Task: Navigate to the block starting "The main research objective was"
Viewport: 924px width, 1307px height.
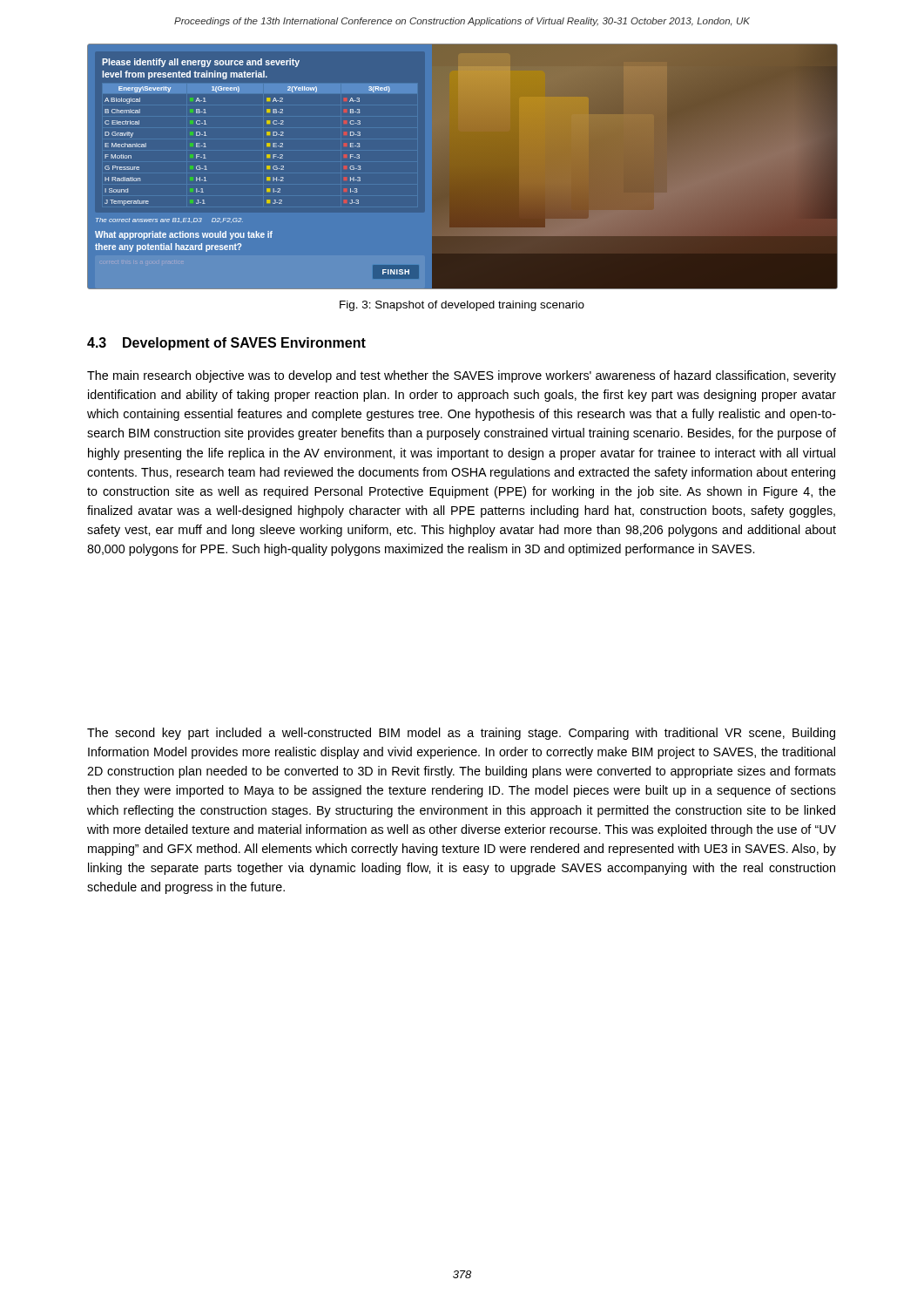Action: tap(462, 462)
